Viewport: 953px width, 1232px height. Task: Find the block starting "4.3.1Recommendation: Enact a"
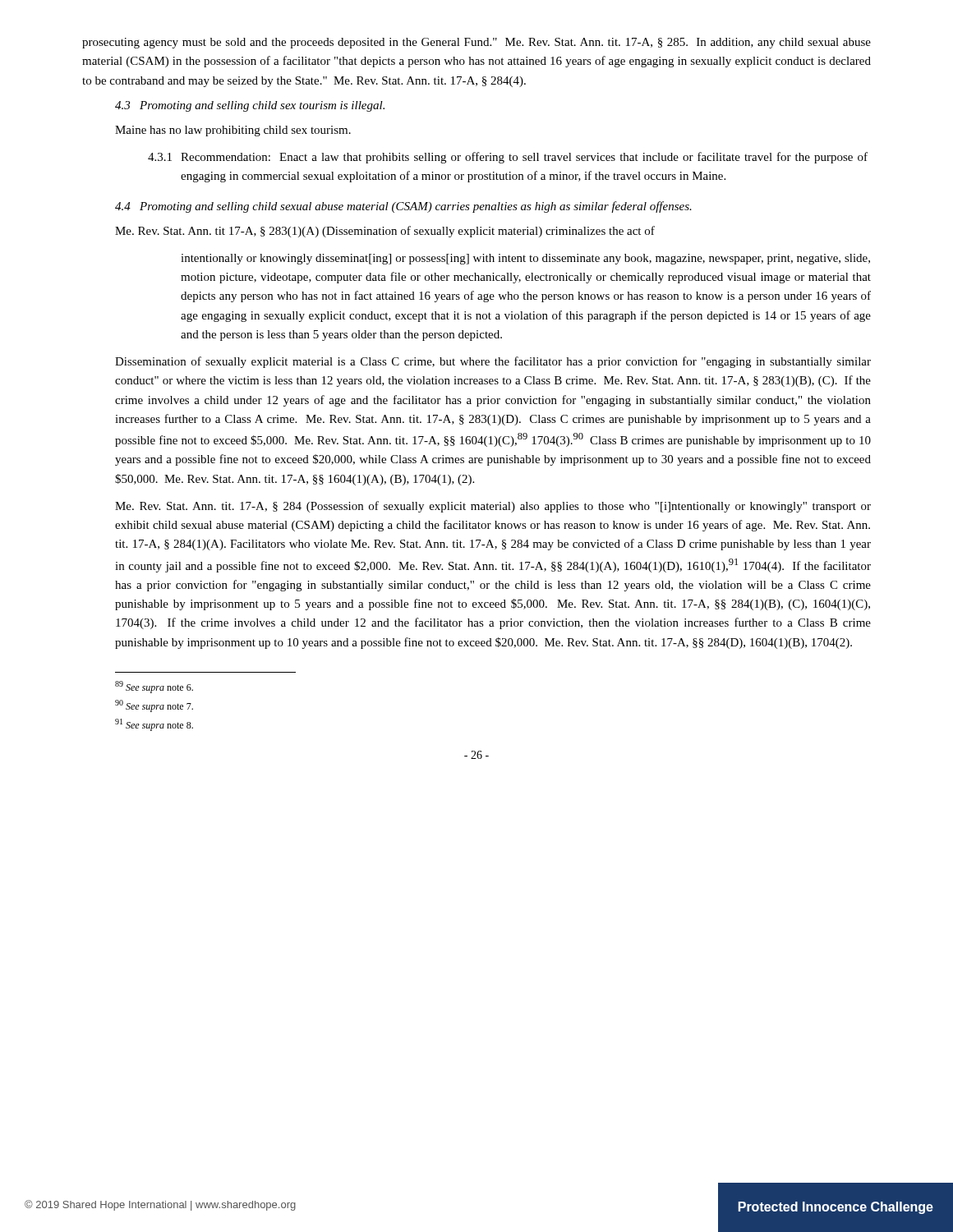click(x=508, y=167)
